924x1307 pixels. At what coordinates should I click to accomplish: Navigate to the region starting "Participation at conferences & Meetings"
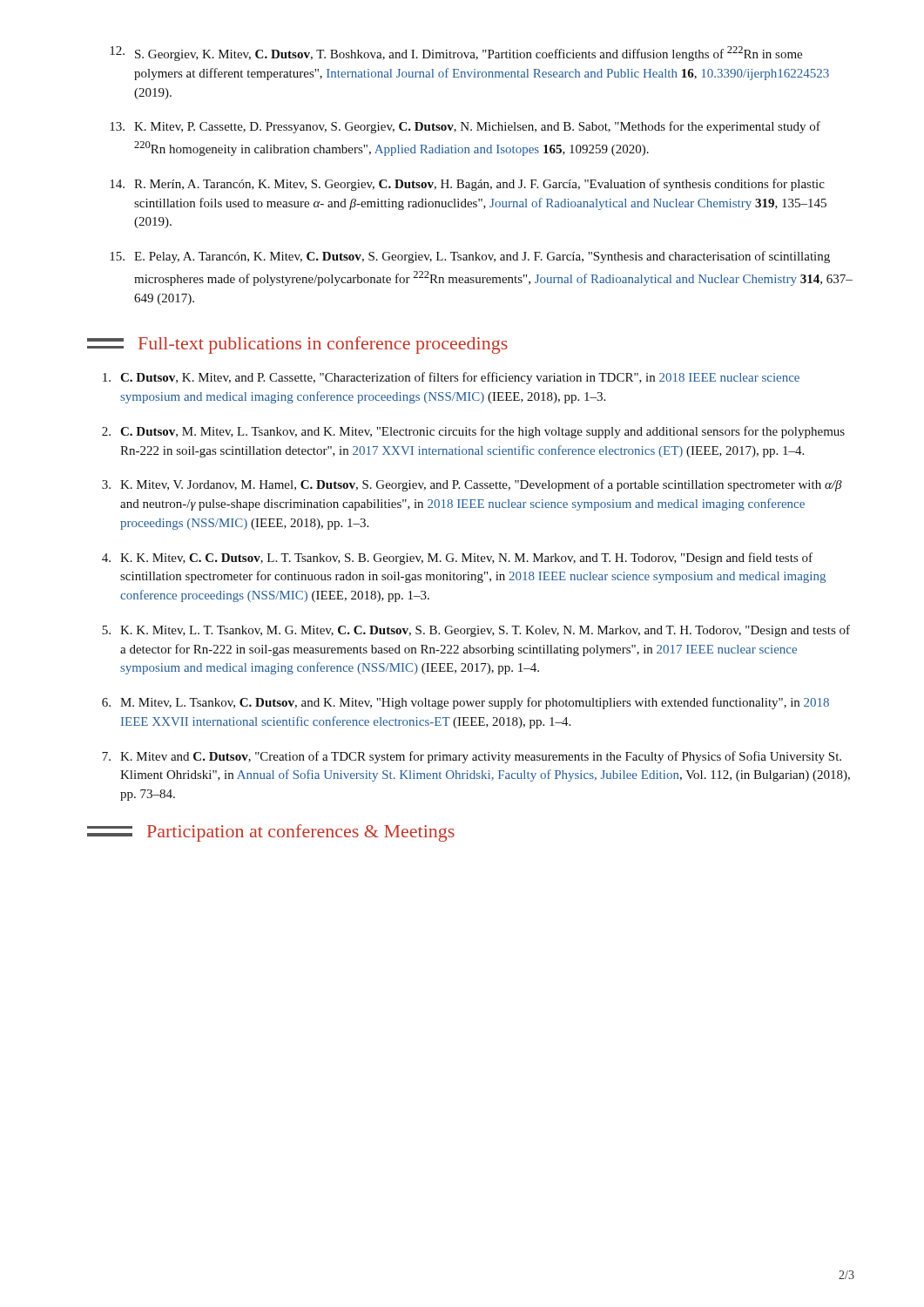271,831
